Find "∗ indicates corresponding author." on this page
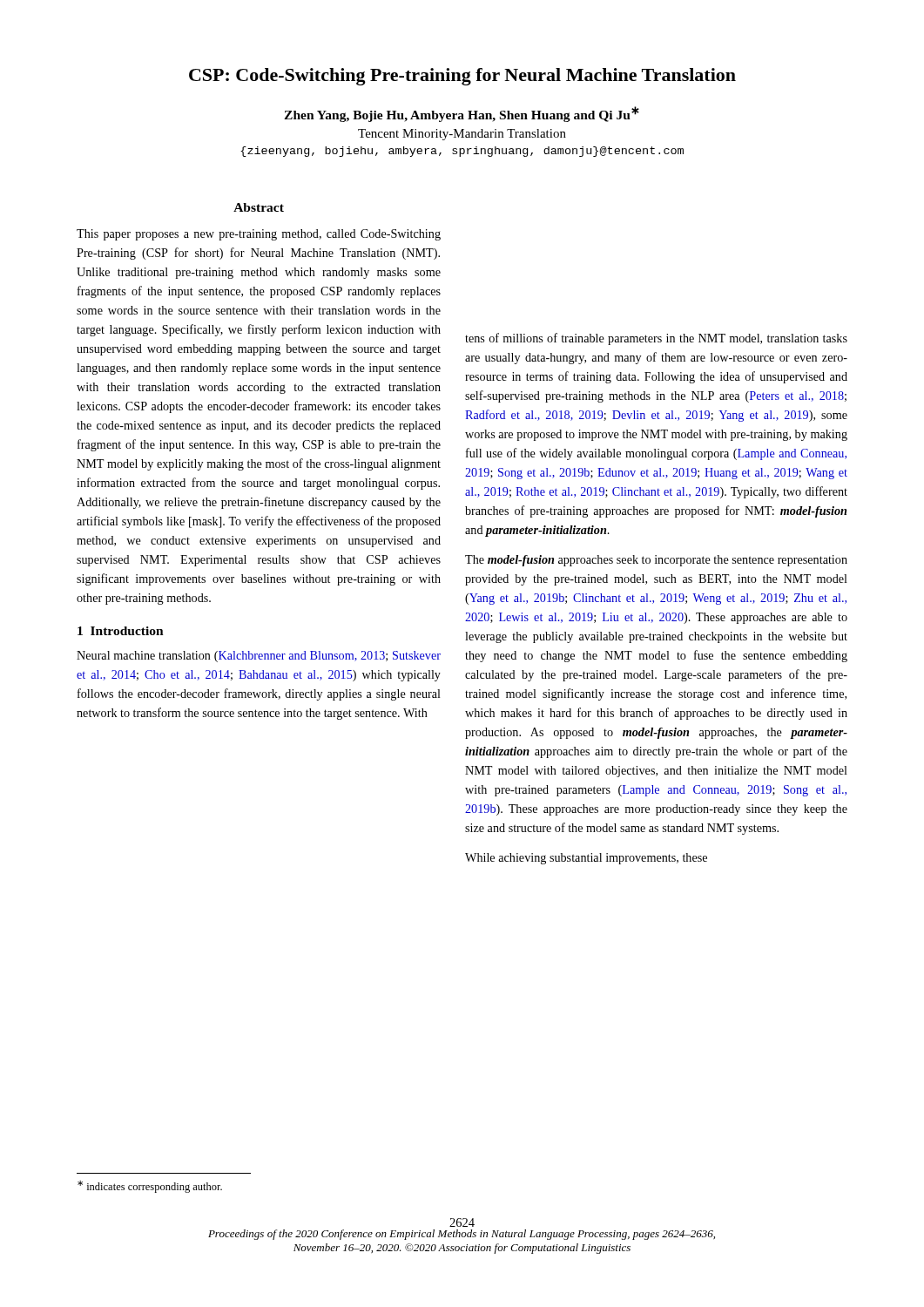 point(150,1185)
